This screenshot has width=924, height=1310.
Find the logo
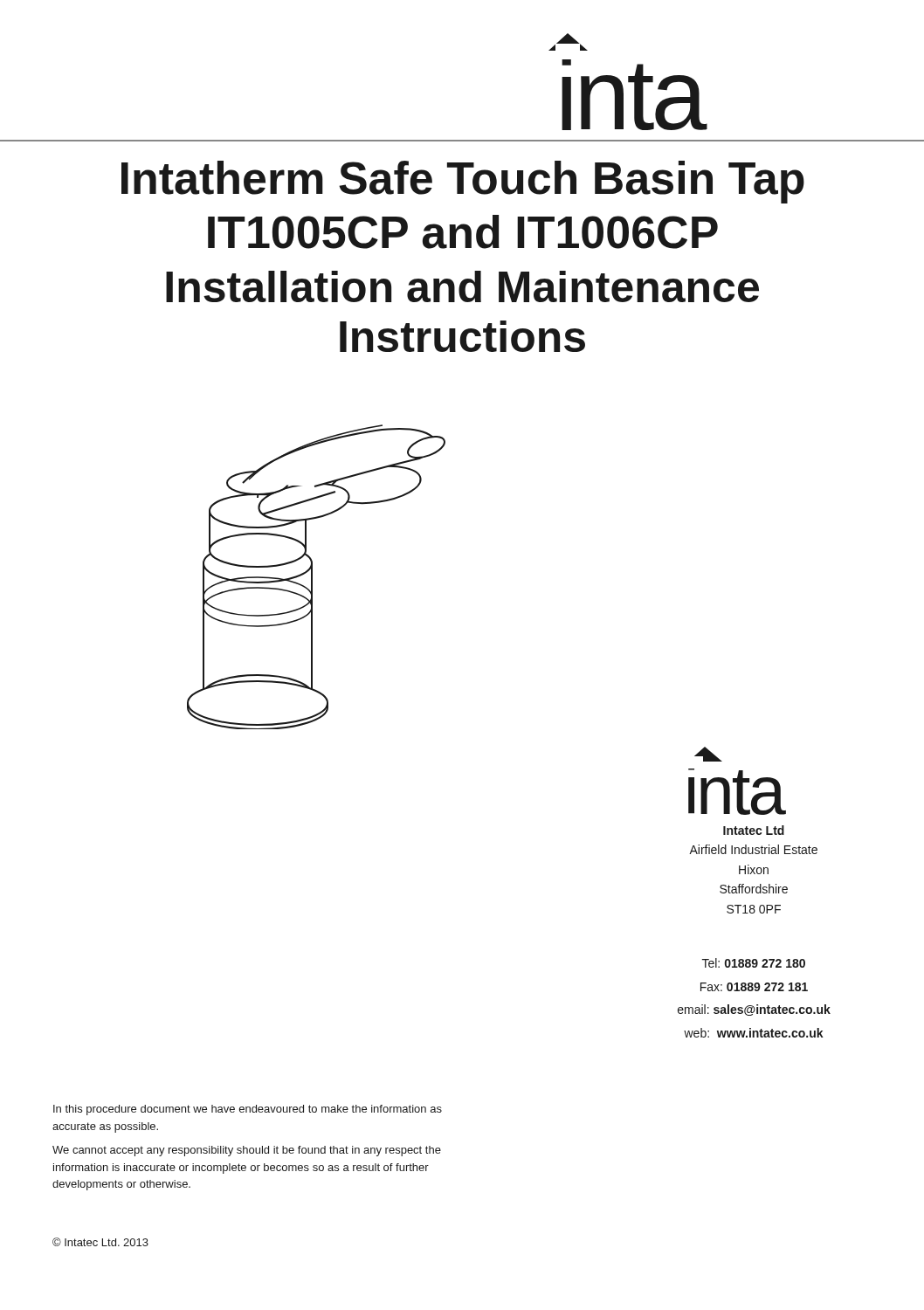click(x=754, y=783)
